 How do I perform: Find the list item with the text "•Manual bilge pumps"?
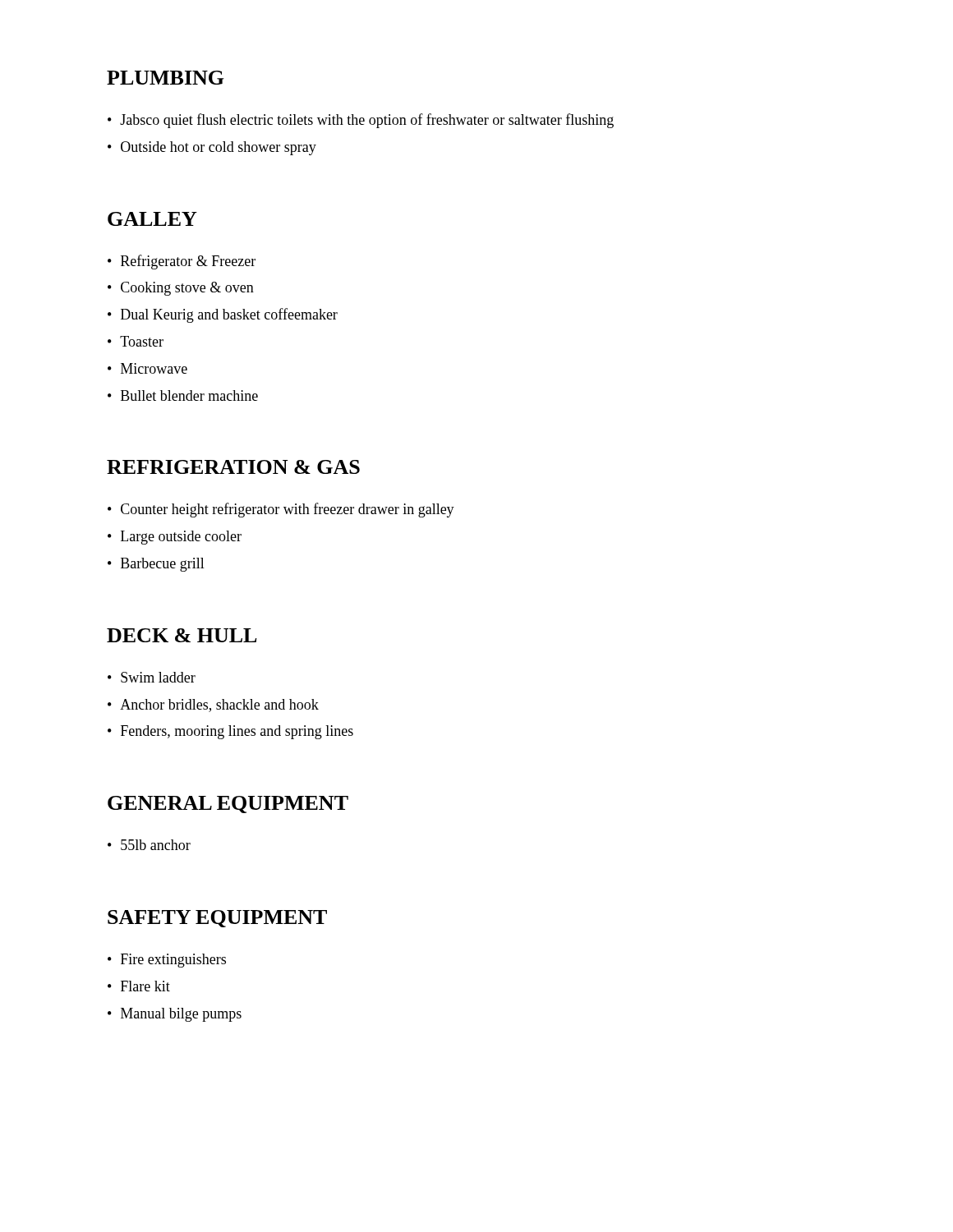[174, 1013]
